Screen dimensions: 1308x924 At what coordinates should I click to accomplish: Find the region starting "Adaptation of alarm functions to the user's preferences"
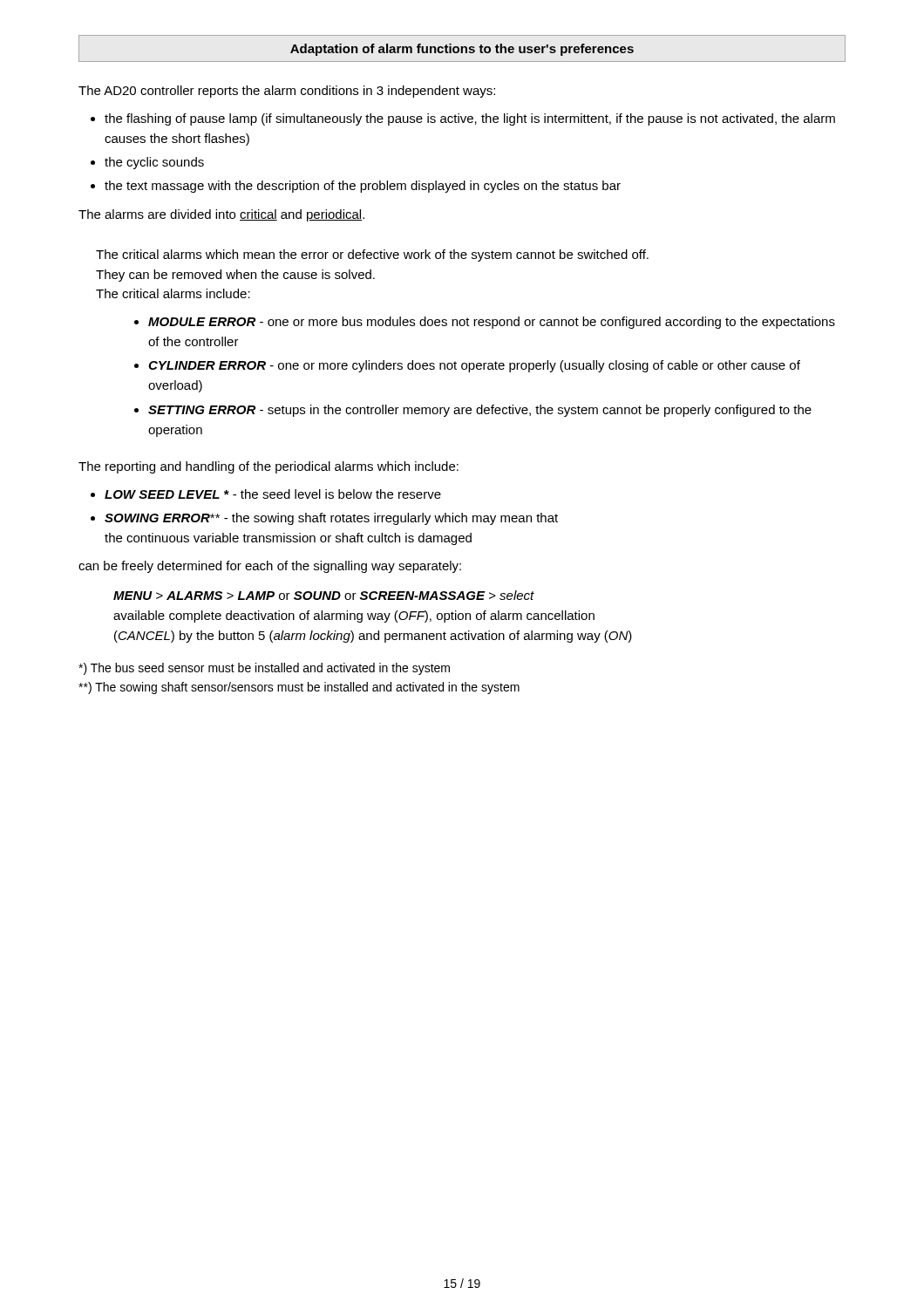pos(462,48)
